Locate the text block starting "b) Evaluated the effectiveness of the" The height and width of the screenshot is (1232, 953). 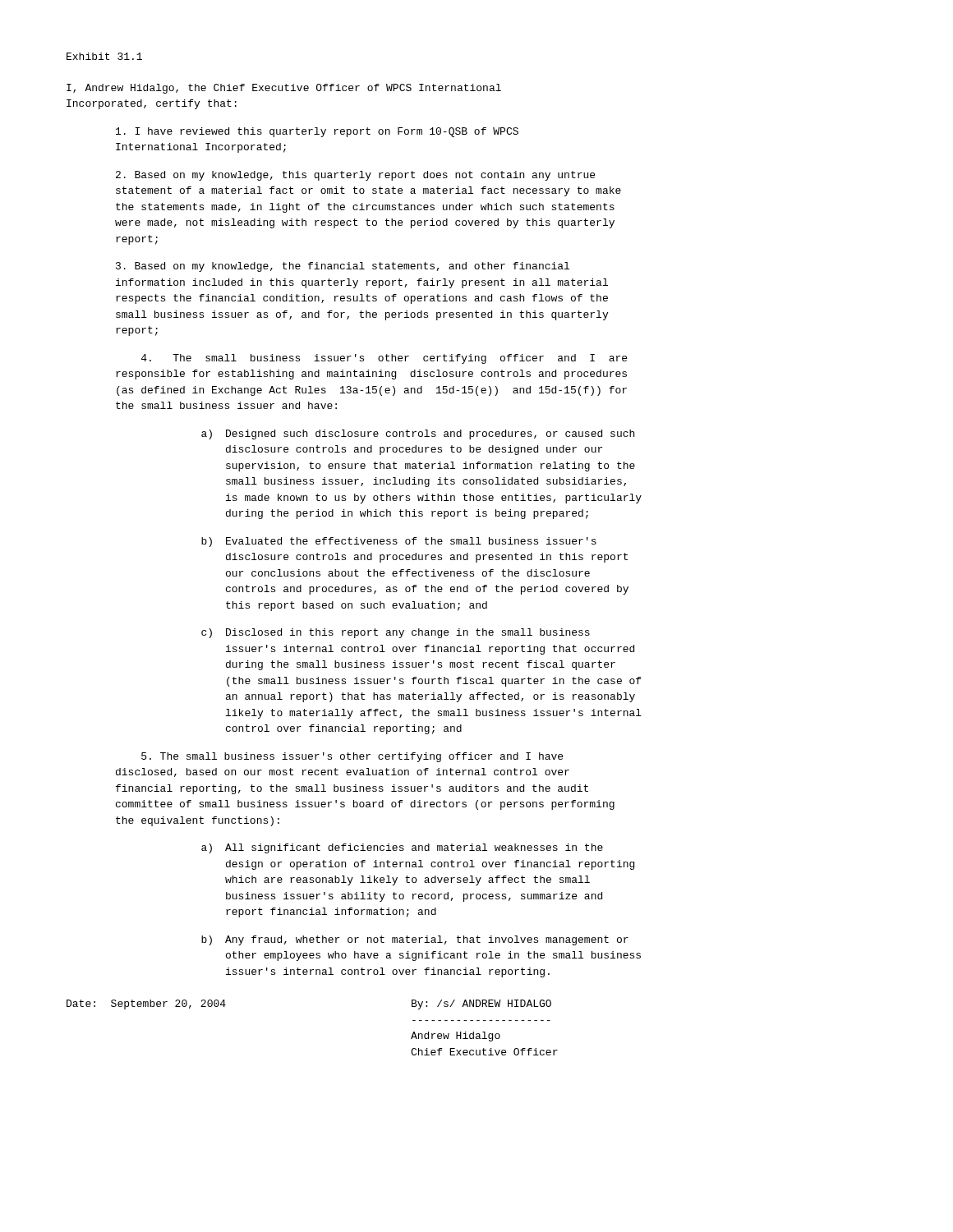[526, 573]
